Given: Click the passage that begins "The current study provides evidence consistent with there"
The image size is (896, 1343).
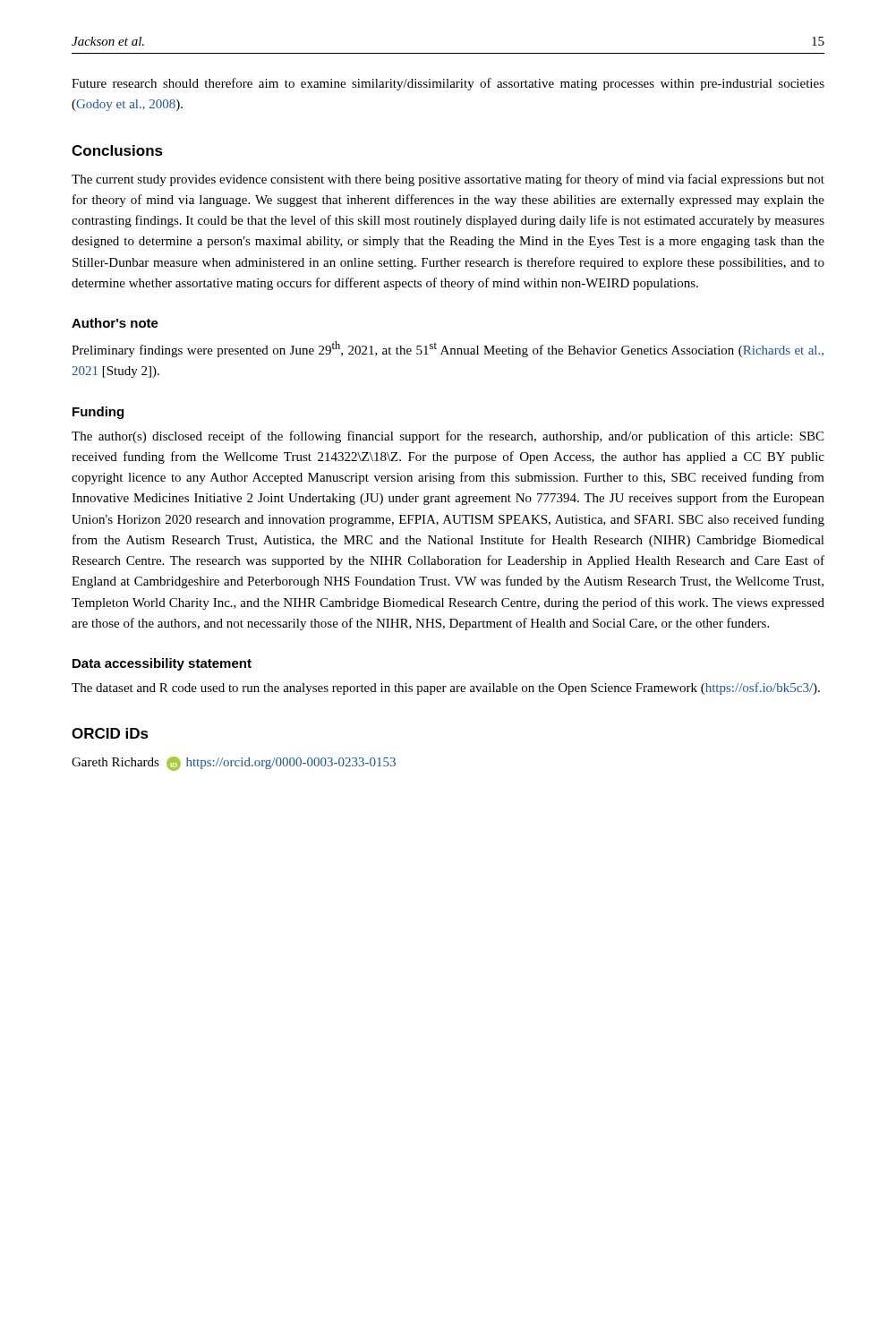Looking at the screenshot, I should (x=448, y=231).
